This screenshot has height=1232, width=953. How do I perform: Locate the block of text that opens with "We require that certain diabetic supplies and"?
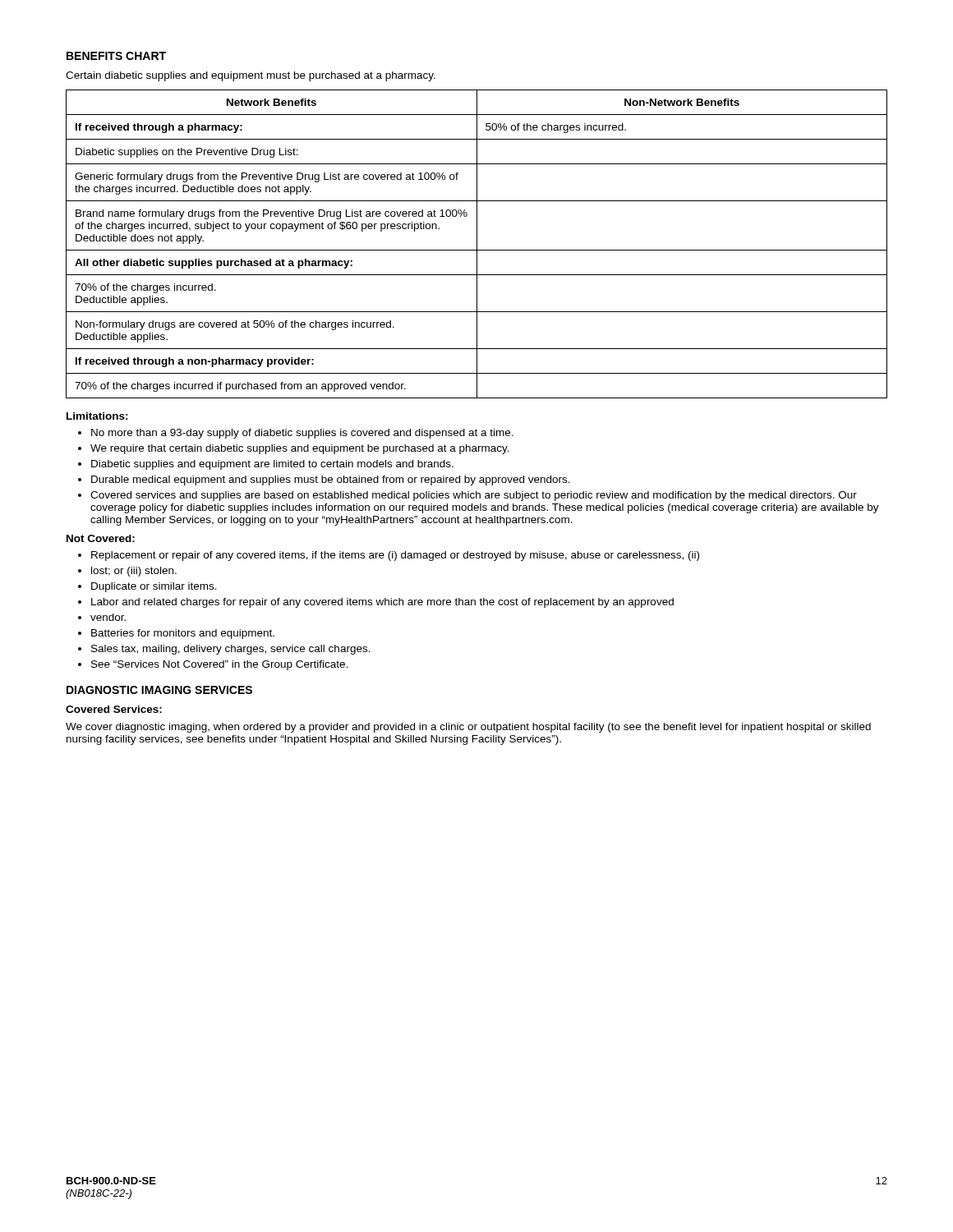tap(300, 448)
